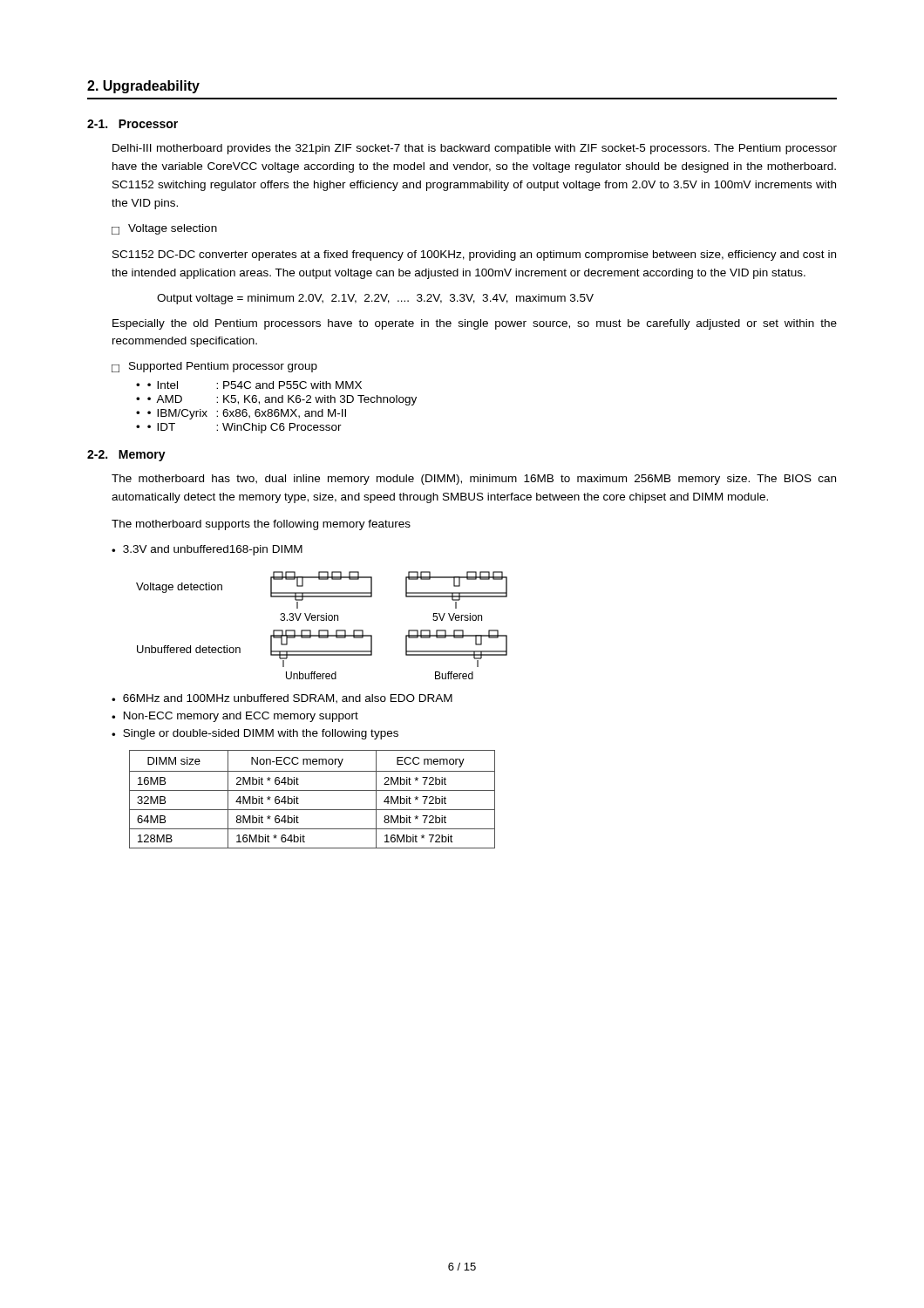Point to "• 3.3V and unbuffered168-pin DIMM"
The image size is (924, 1308).
(x=207, y=550)
